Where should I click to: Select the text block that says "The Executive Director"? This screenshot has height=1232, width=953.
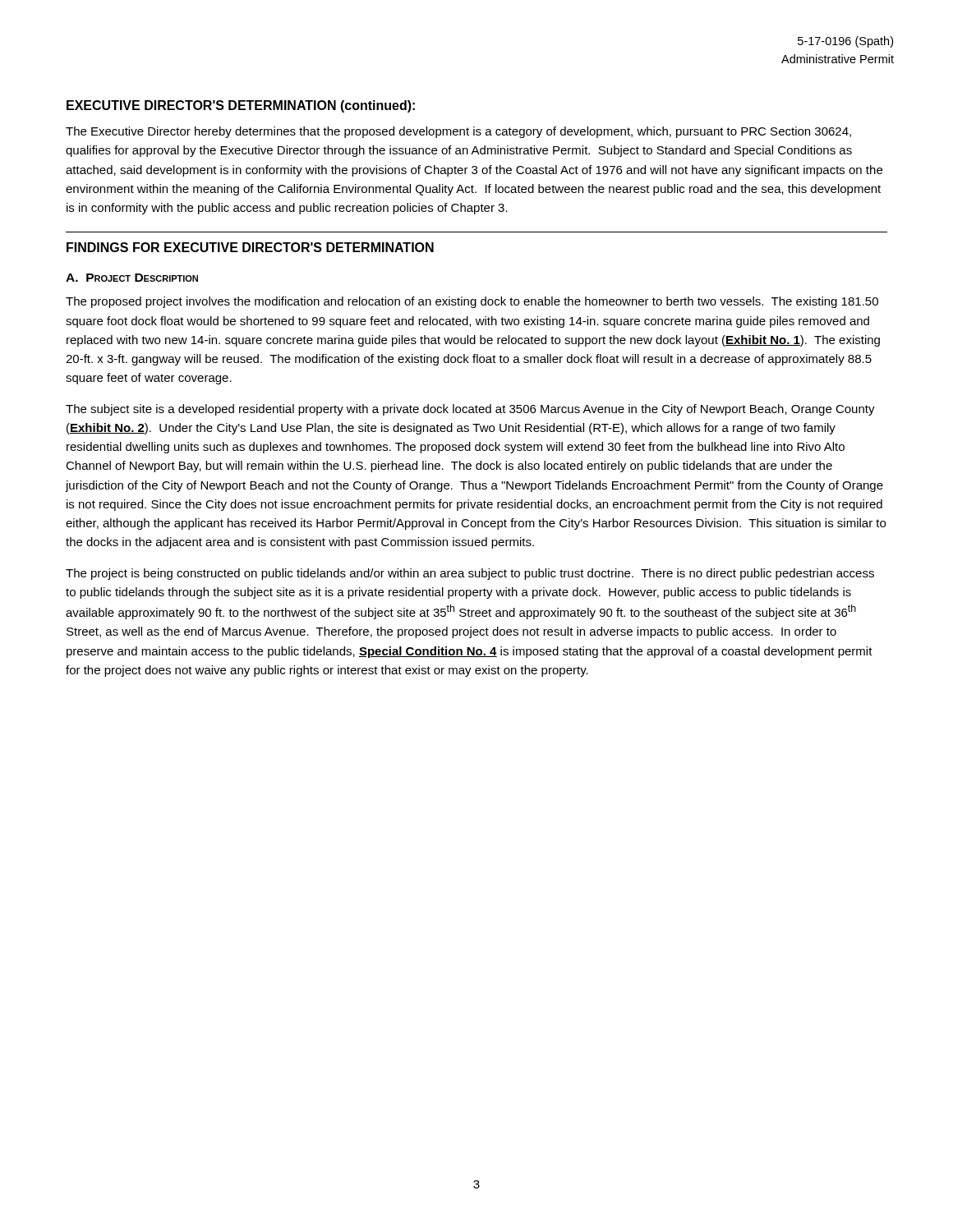coord(474,169)
